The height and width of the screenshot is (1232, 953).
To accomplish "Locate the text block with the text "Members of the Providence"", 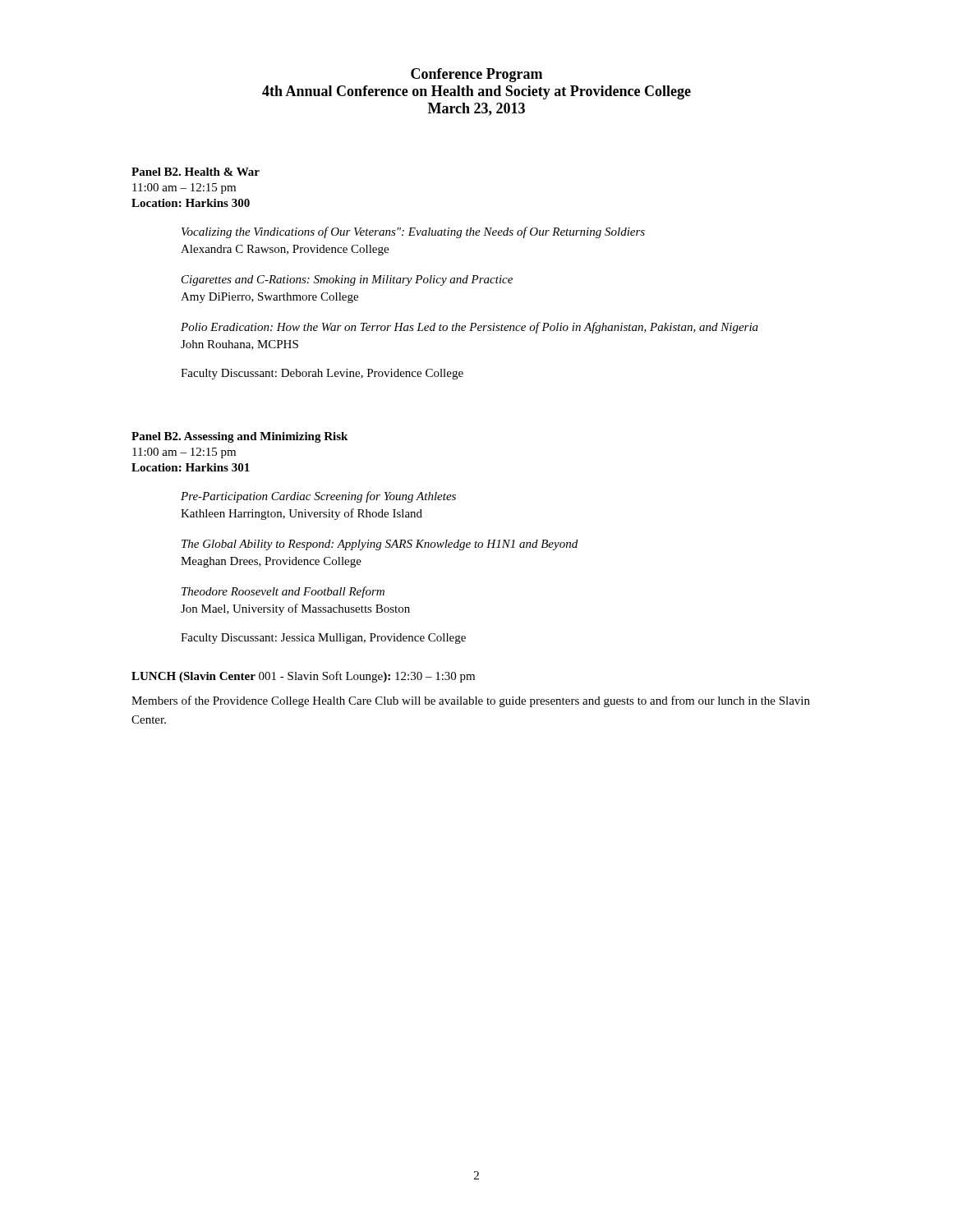I will click(x=471, y=710).
